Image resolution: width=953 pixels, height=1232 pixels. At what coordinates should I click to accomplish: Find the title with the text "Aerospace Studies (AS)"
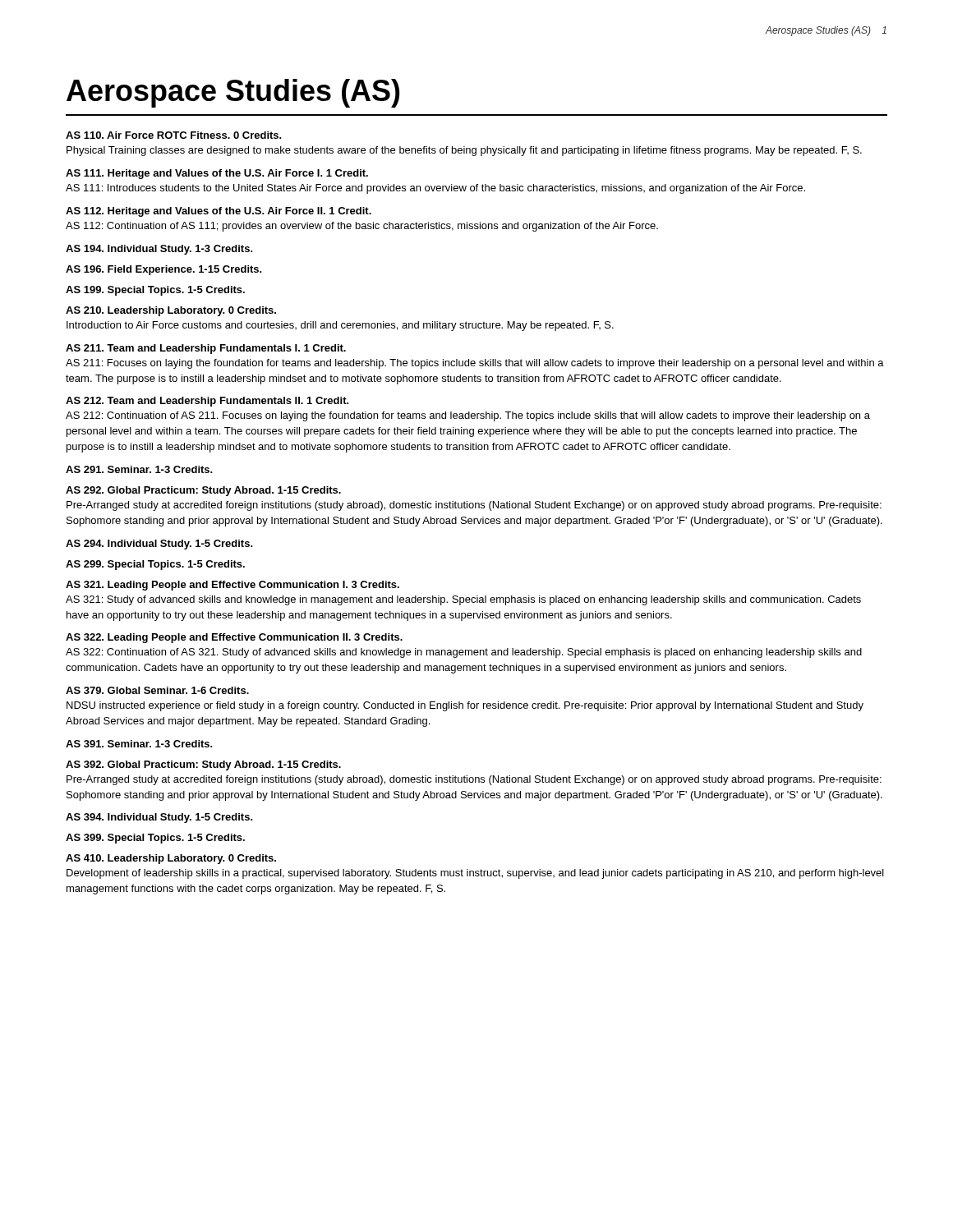tap(233, 93)
